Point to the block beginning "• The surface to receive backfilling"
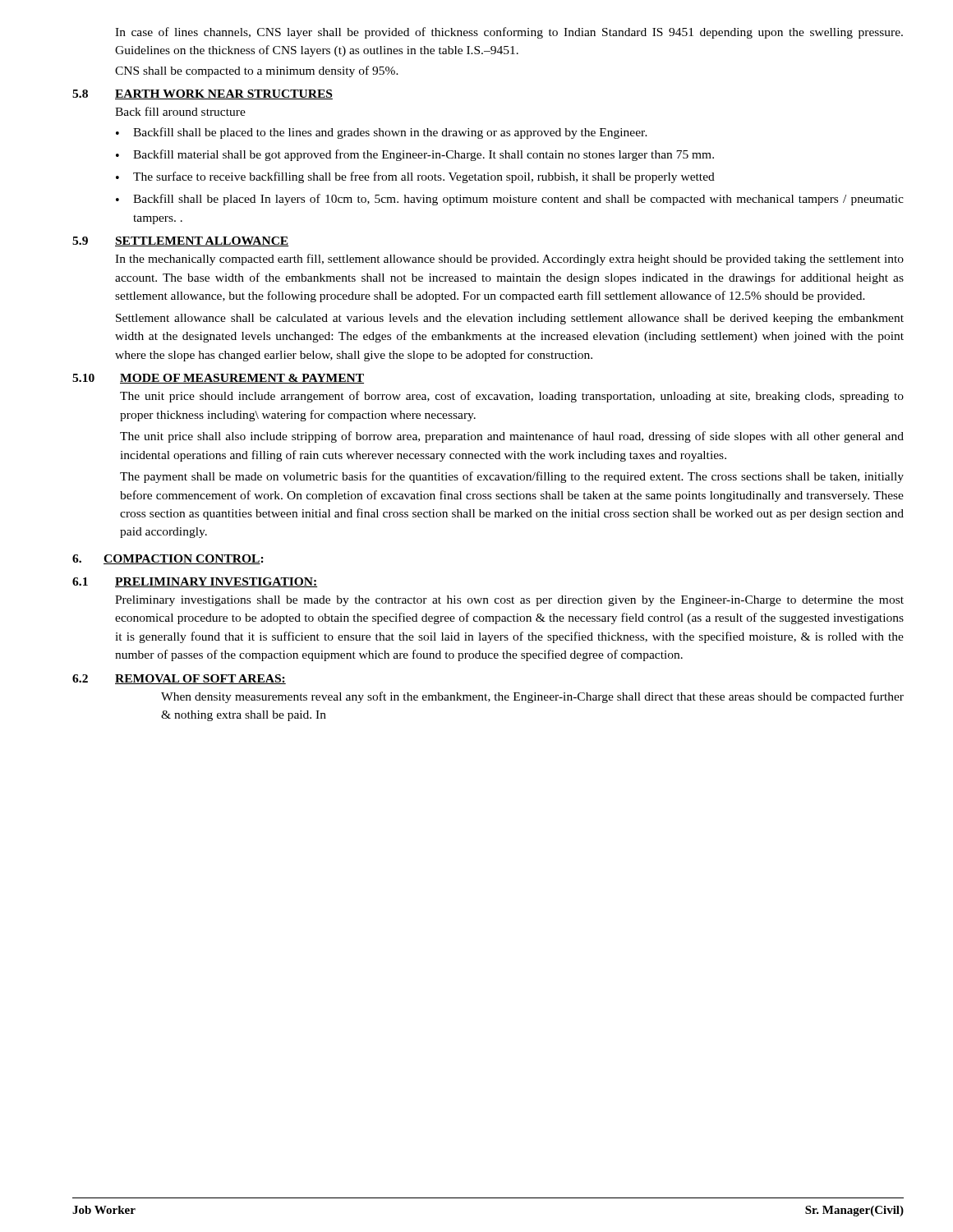Screen dimensions: 1232x953 pyautogui.click(x=509, y=178)
